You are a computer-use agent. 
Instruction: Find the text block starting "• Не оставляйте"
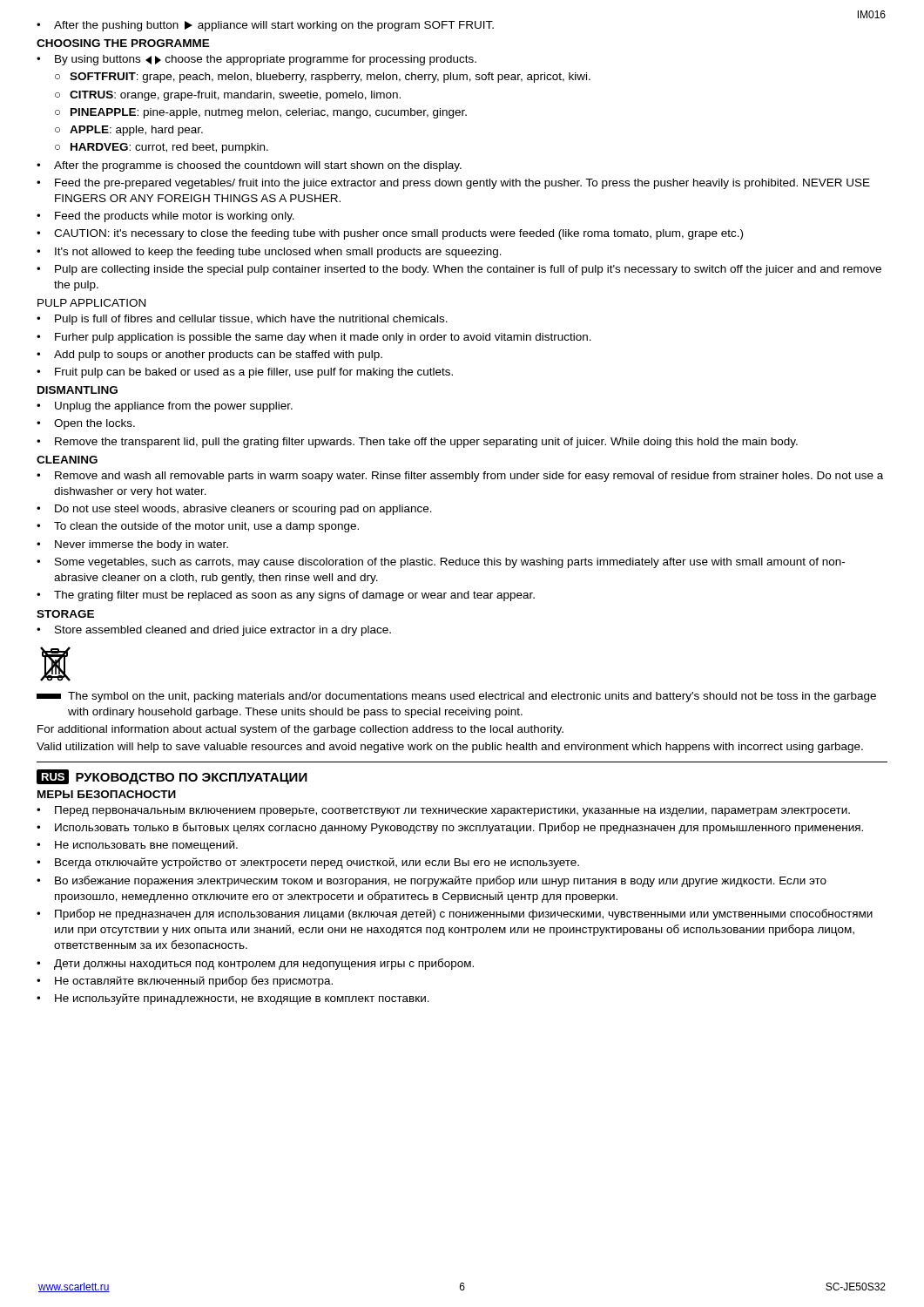coord(185,981)
